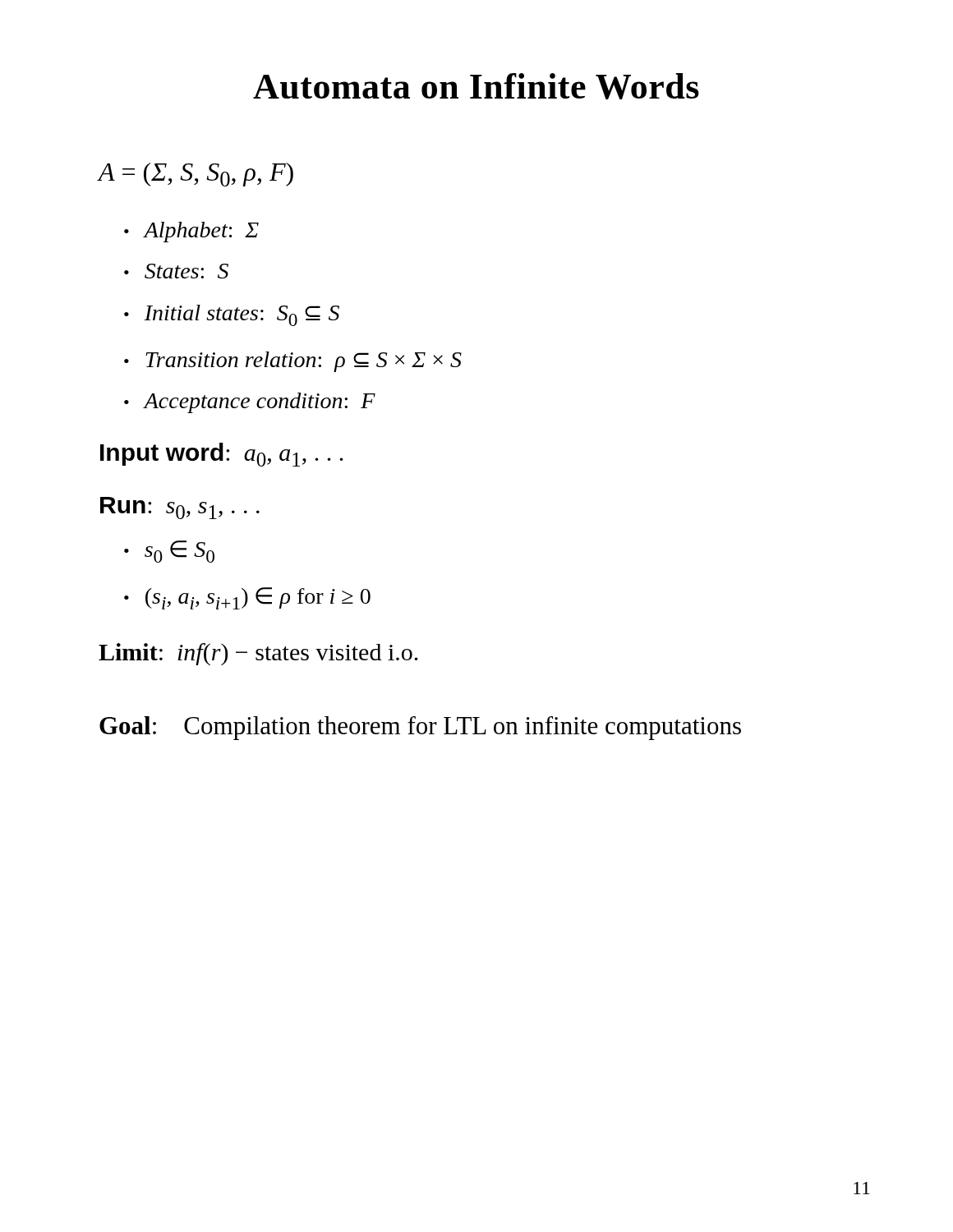Locate the list item that reads "• Alphabet: Σ"

(x=191, y=230)
